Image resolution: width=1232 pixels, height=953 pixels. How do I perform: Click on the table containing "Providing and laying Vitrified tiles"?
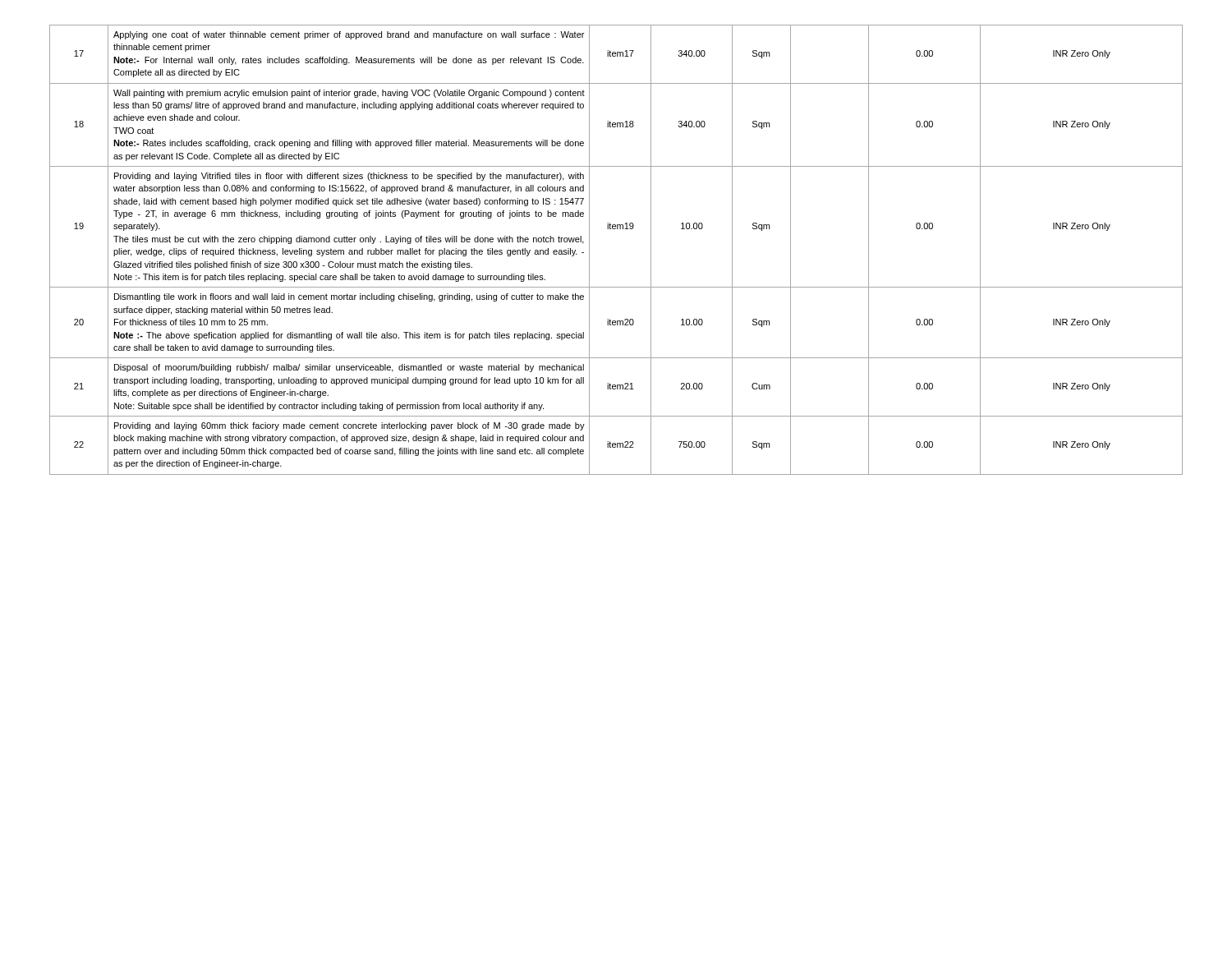(616, 250)
